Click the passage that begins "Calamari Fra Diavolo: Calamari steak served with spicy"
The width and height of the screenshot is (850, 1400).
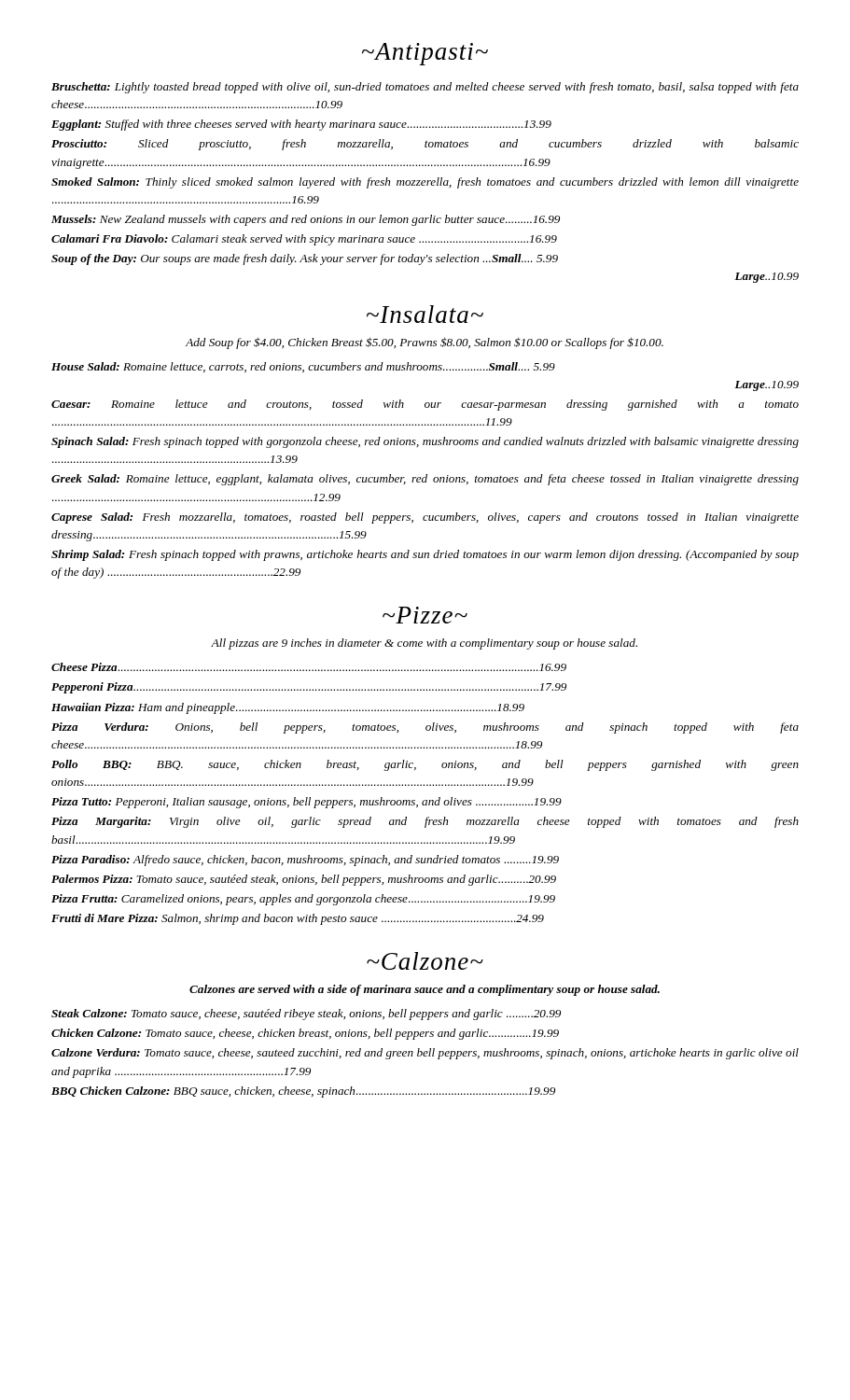coord(304,239)
